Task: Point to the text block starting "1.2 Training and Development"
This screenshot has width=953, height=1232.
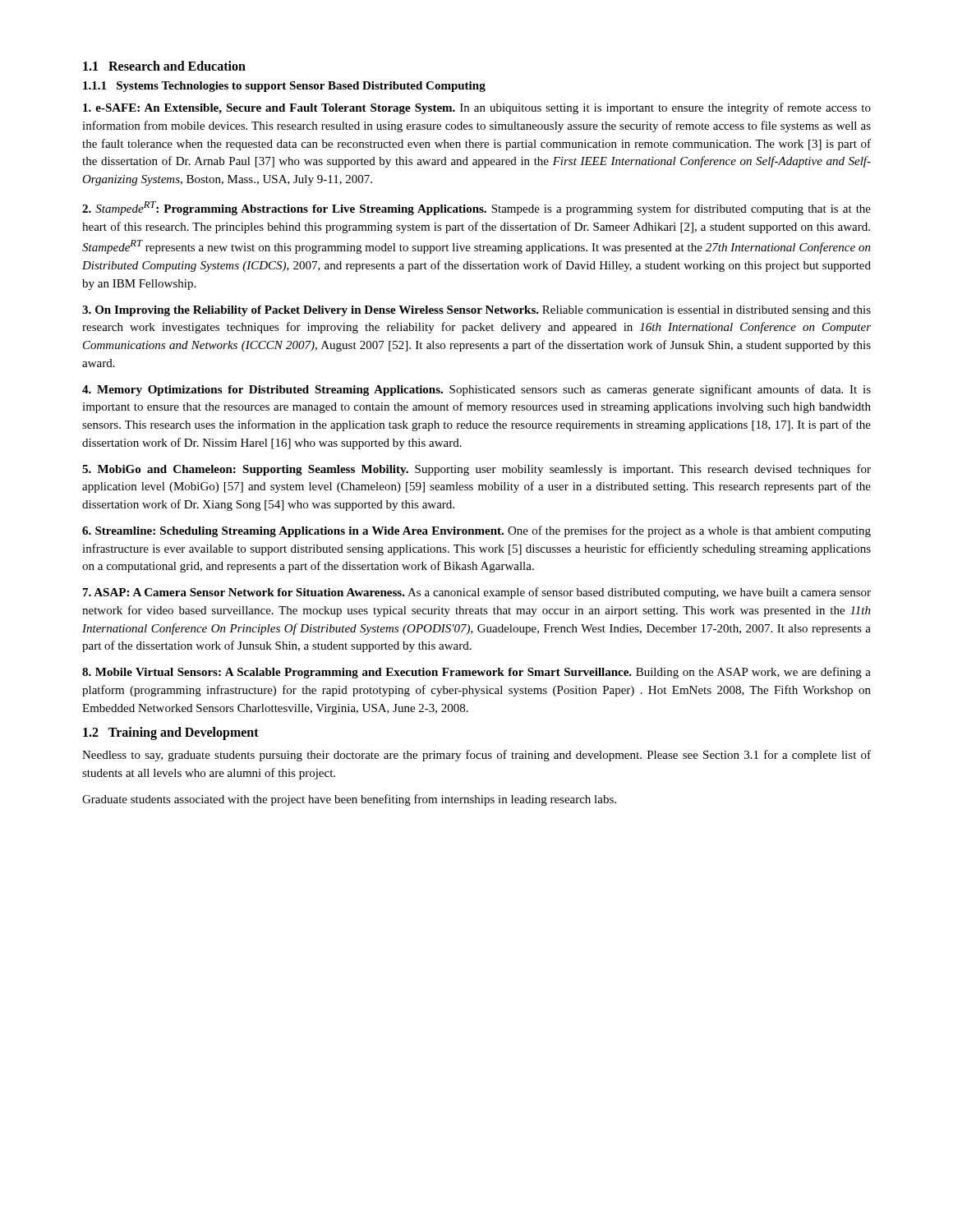Action: 171,733
